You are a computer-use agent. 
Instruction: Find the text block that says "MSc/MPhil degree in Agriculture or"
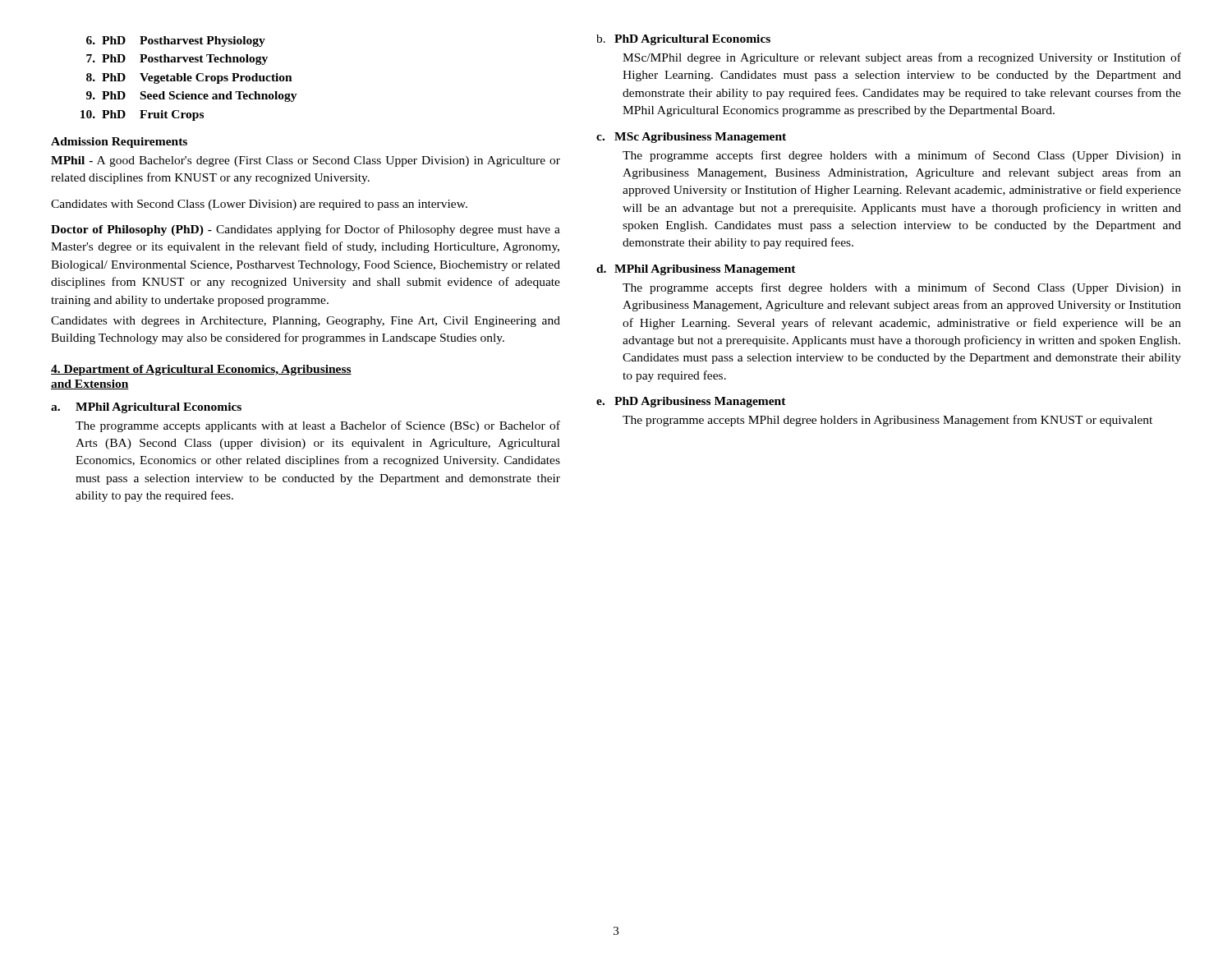[902, 84]
